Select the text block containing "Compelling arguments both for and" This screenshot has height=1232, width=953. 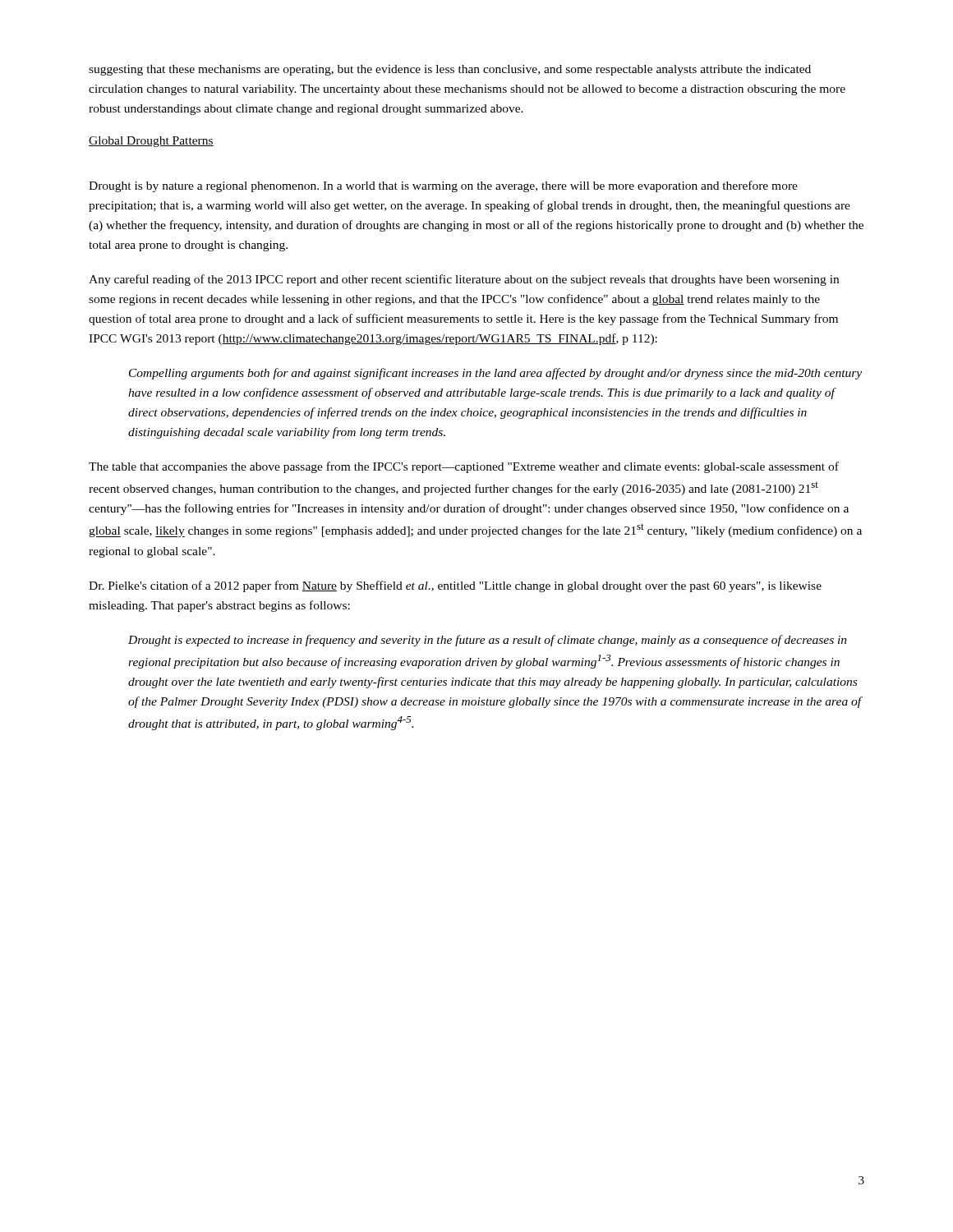[496, 403]
